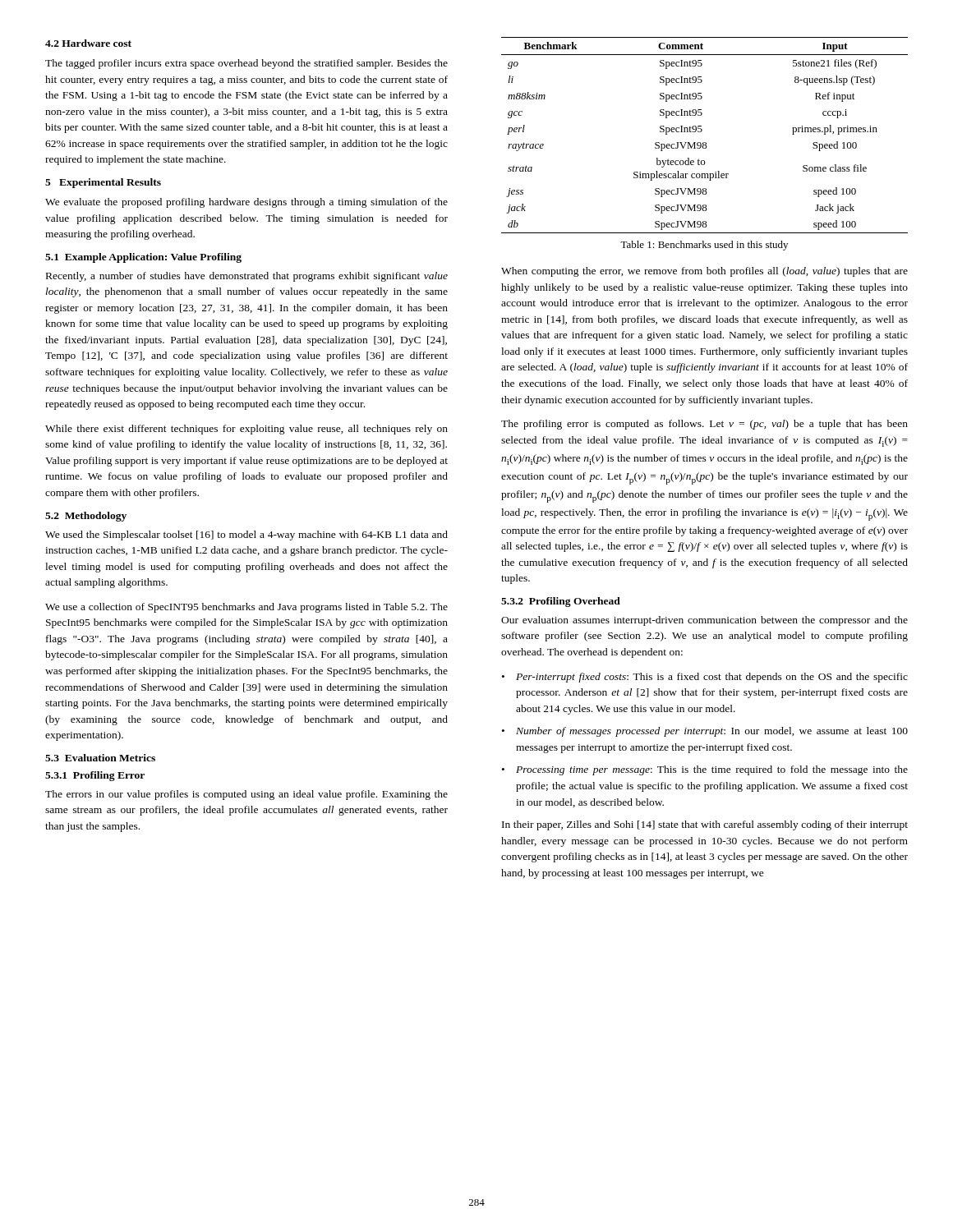The image size is (953, 1232).
Task: Click on the element starting "Processing time per message:"
Action: point(712,786)
